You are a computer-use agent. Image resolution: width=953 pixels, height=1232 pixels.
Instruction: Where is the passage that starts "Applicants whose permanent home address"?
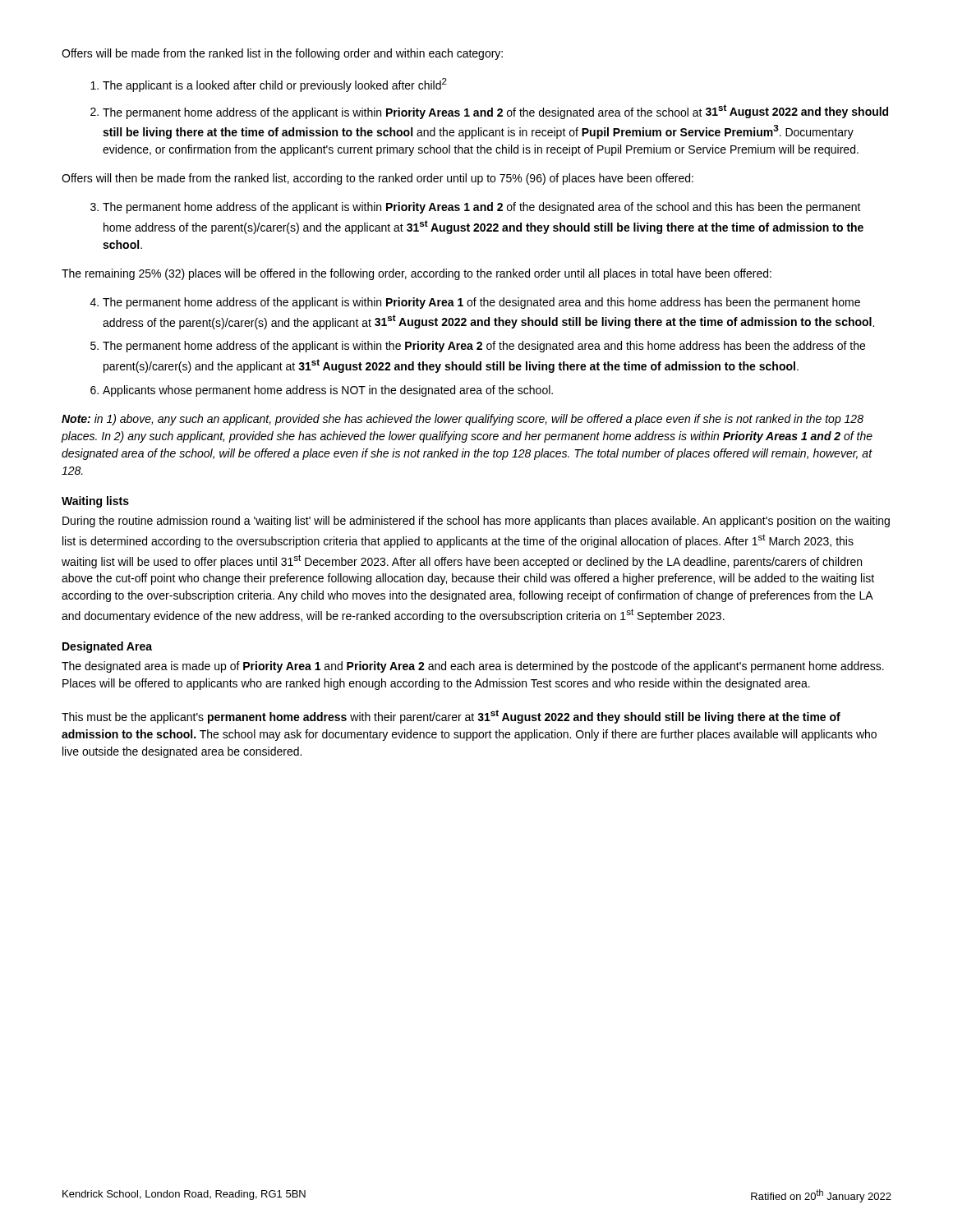[x=328, y=390]
